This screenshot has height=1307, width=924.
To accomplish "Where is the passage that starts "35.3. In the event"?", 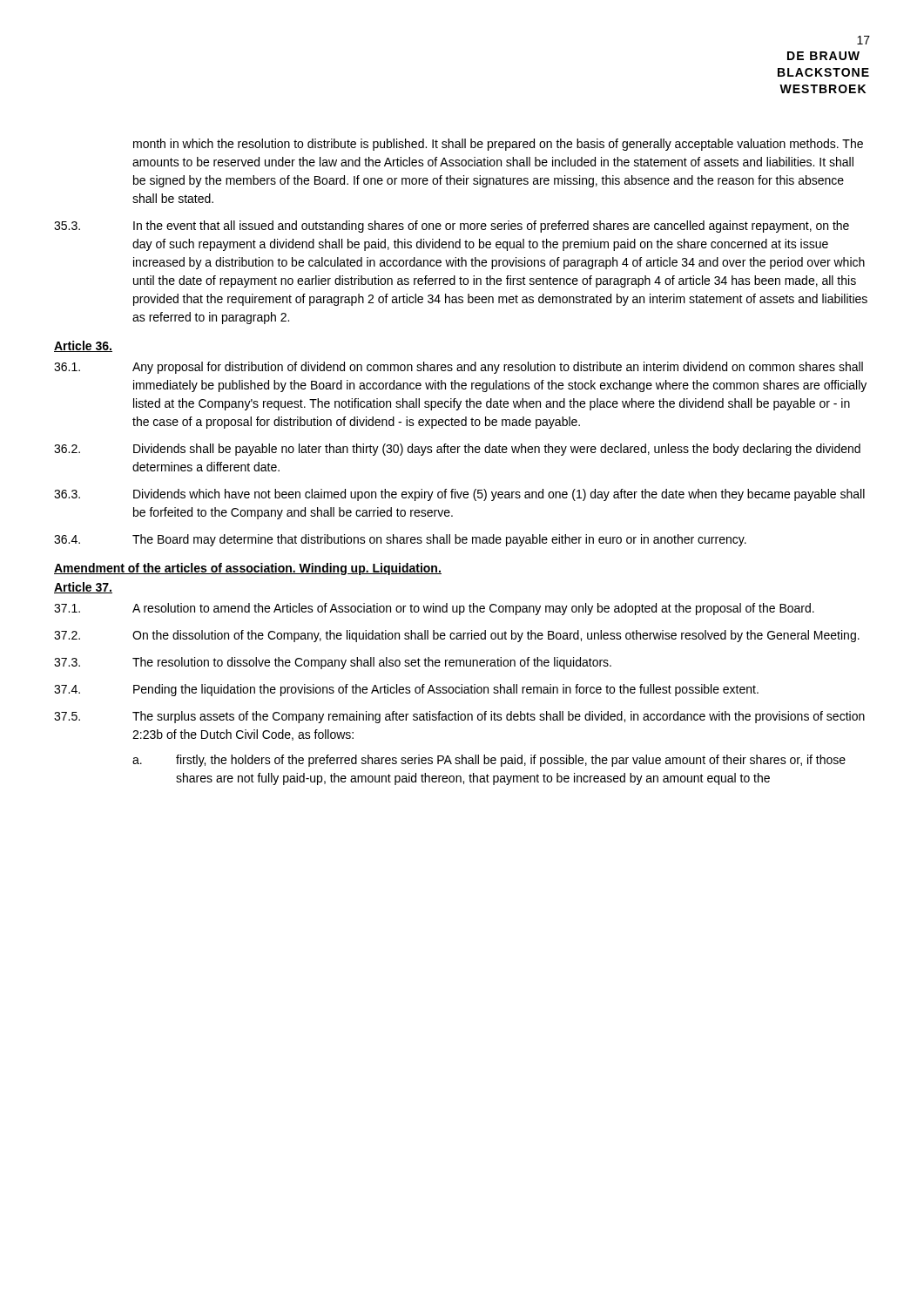I will click(462, 272).
